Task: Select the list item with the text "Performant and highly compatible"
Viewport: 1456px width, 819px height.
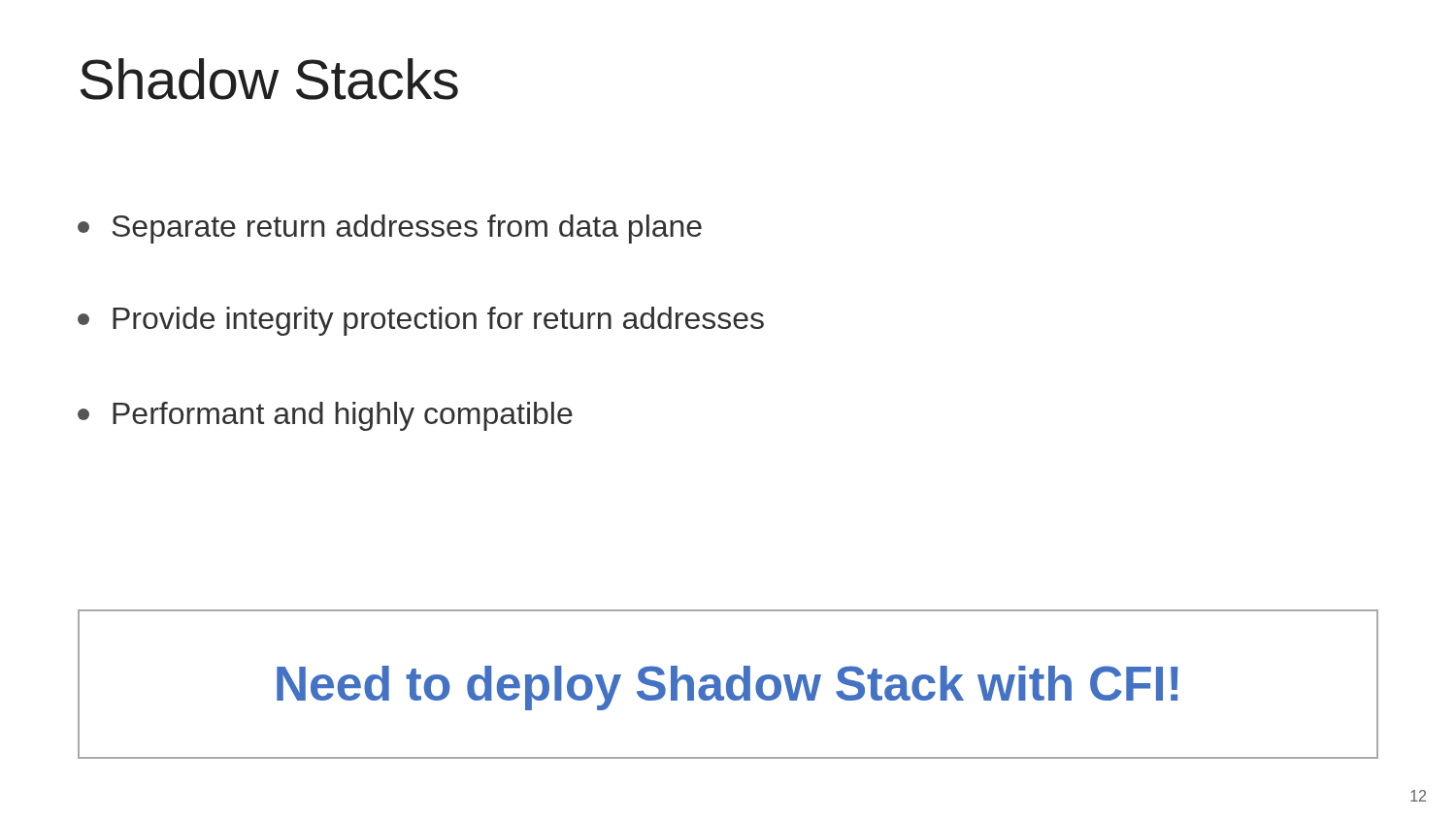Action: tap(325, 414)
